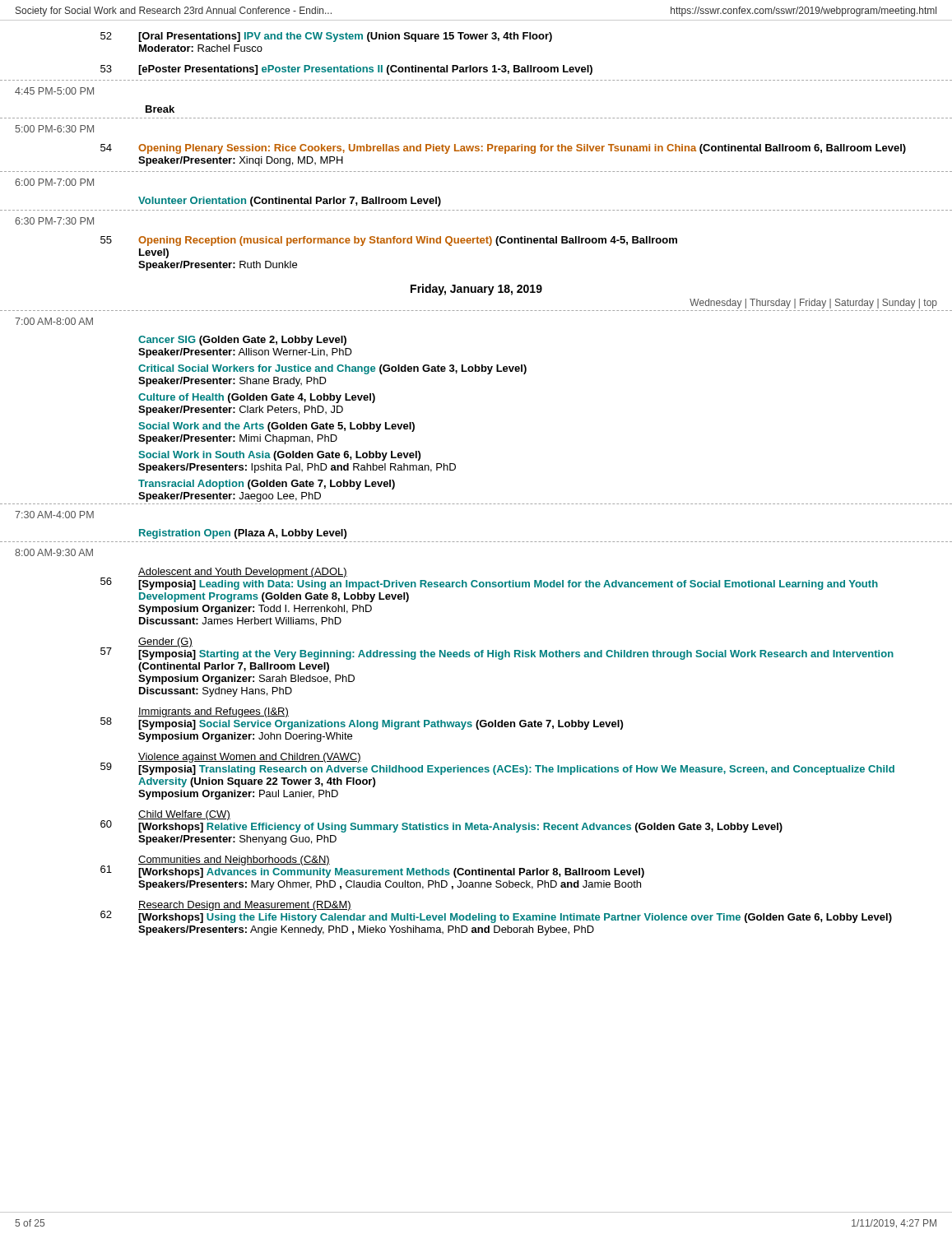The image size is (952, 1234).
Task: Find the list item that says "60 Child Welfare (CW) [Workshops] Relative Efficiency"
Action: click(476, 827)
